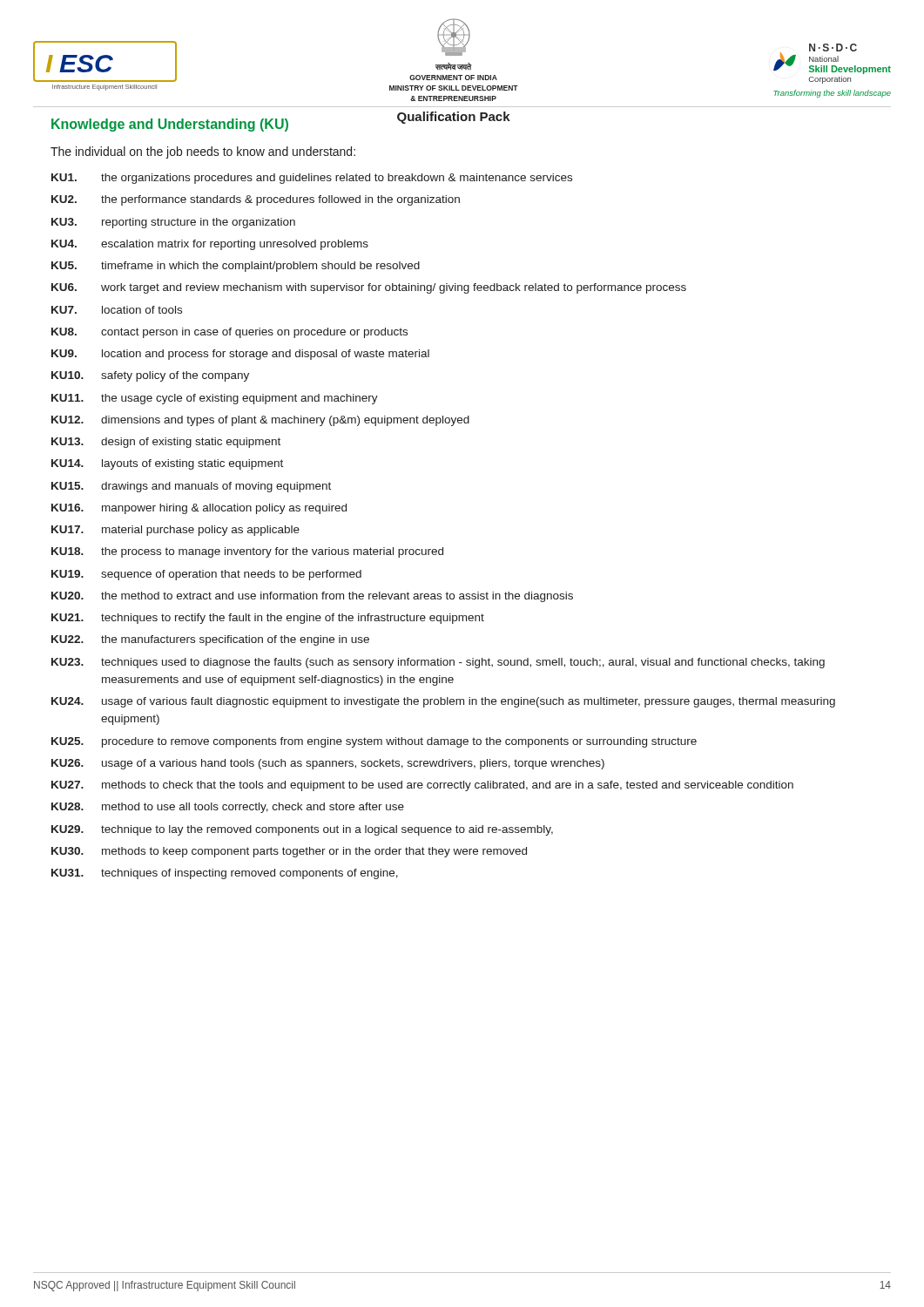Click on the list item that says "KU4. escalation matrix for"
Image resolution: width=924 pixels, height=1307 pixels.
209,244
